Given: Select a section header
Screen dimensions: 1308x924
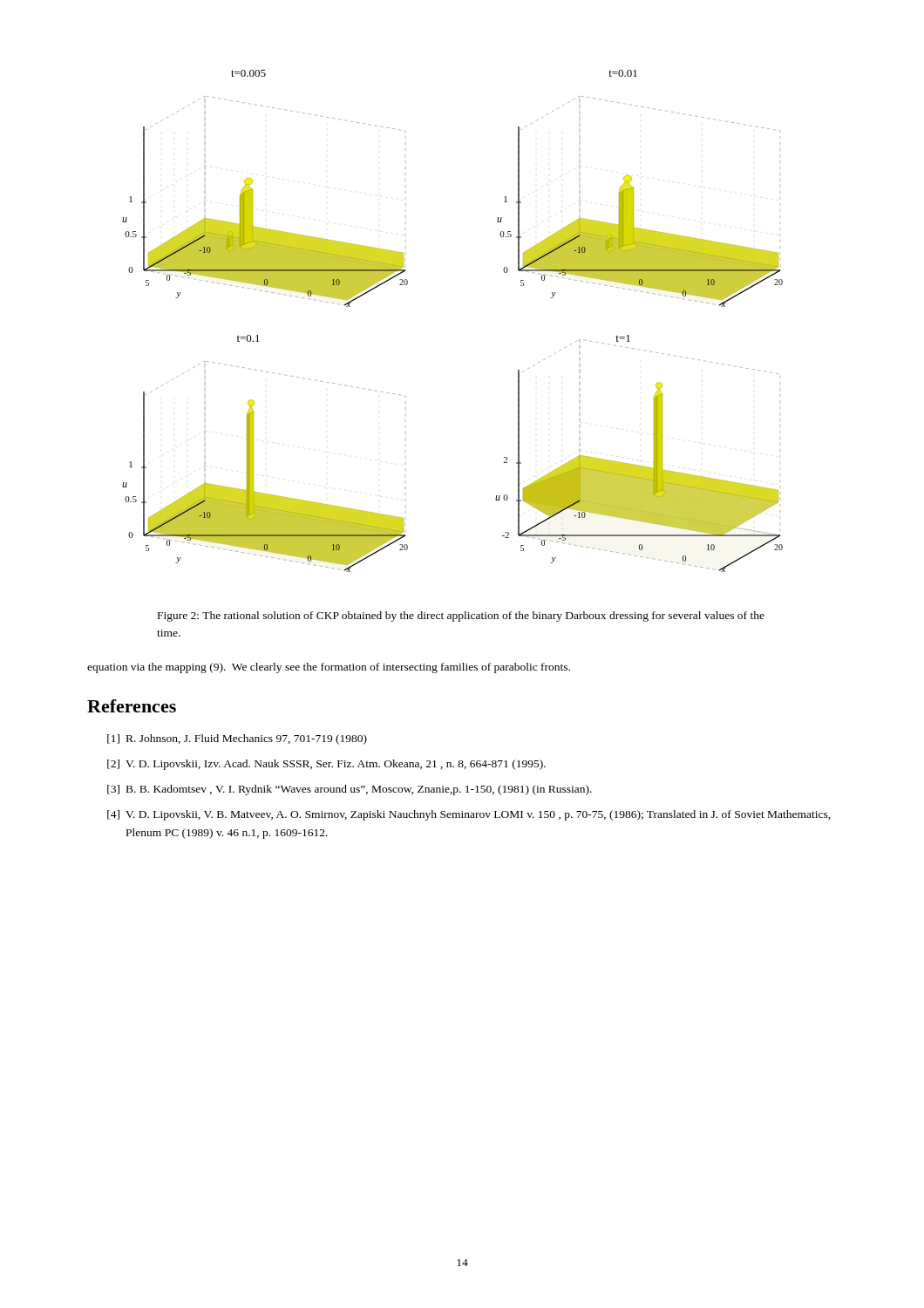Looking at the screenshot, I should tap(132, 706).
